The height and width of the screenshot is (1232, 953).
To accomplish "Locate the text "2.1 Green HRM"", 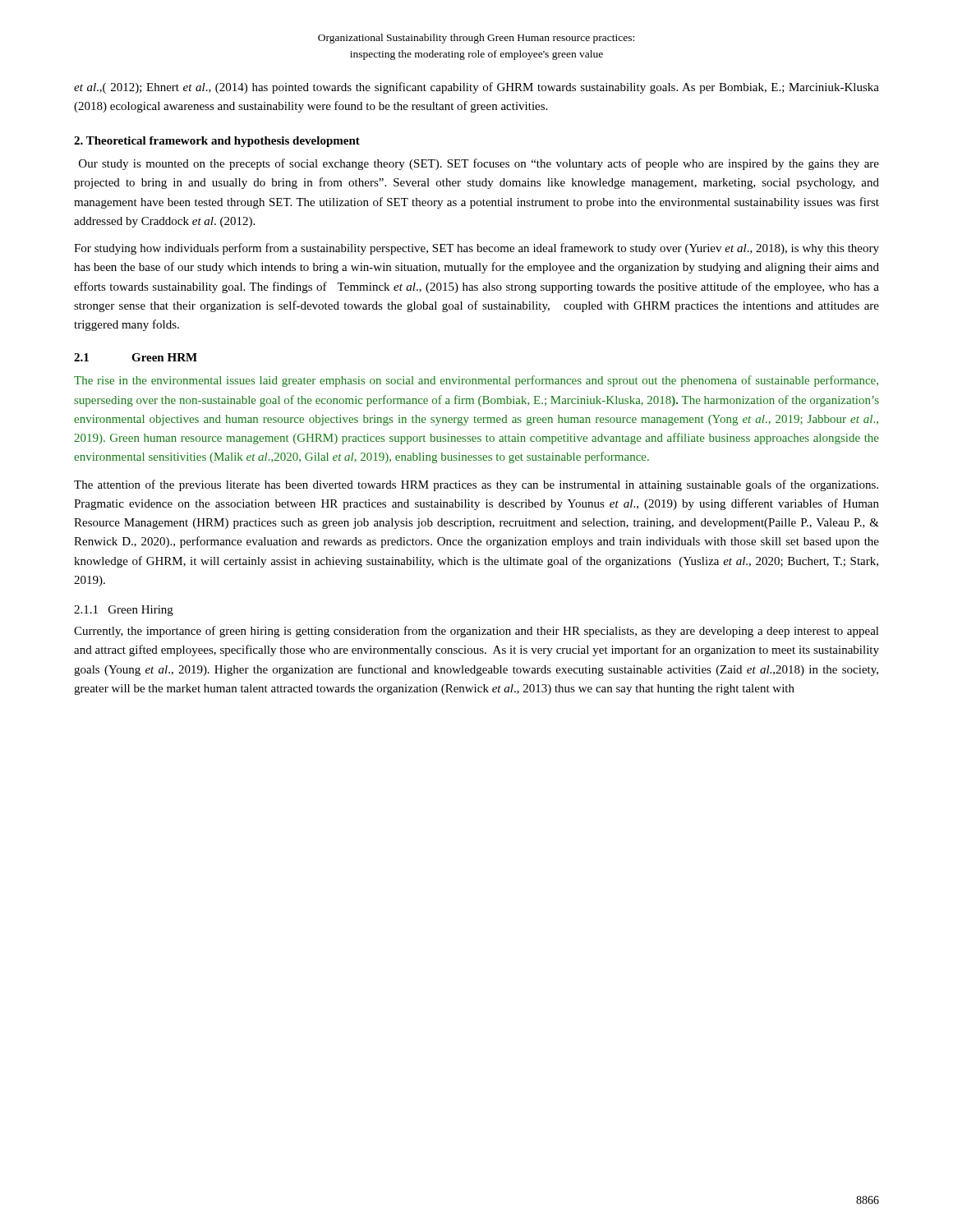I will pyautogui.click(x=136, y=358).
